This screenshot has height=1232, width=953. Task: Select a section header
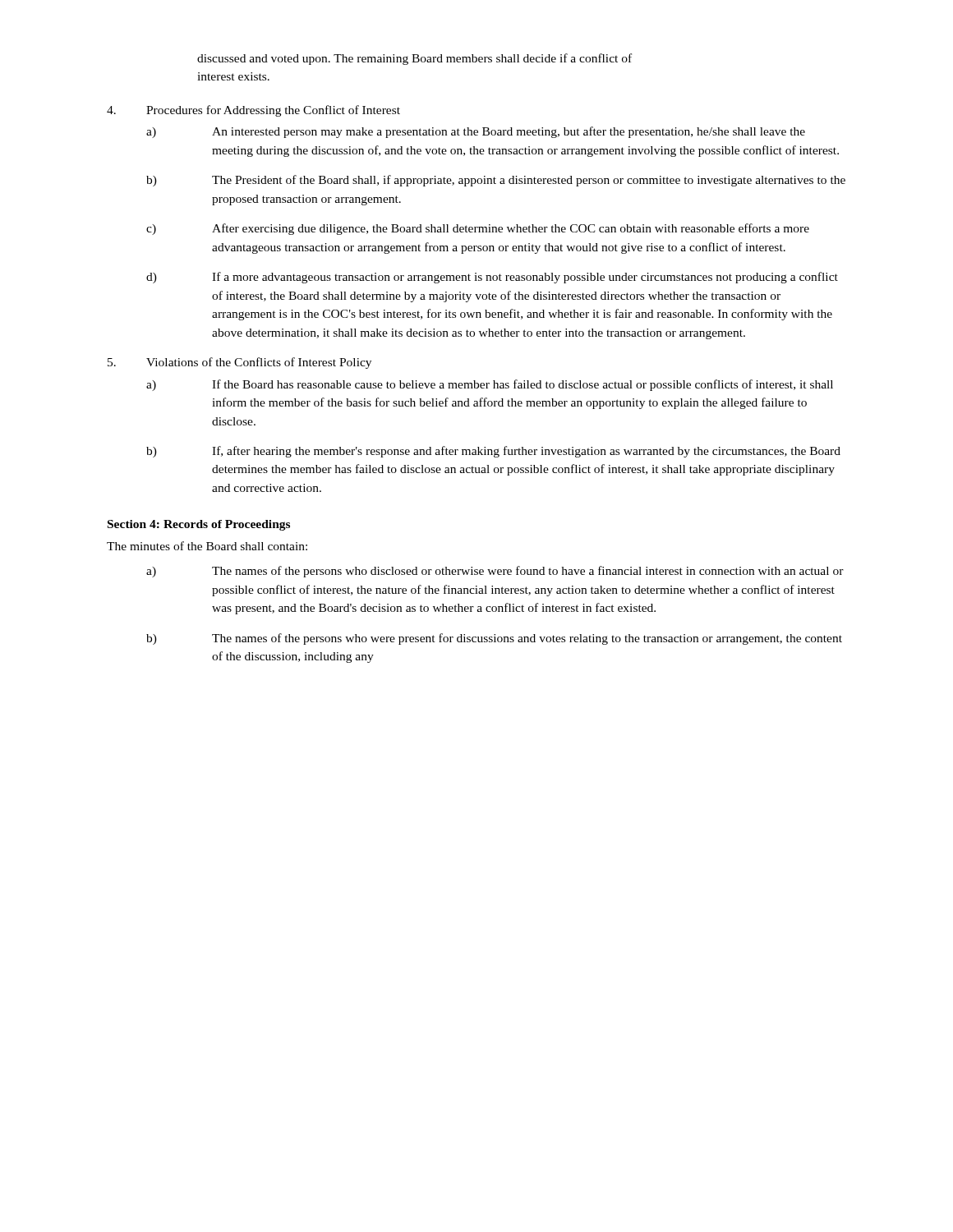[199, 524]
